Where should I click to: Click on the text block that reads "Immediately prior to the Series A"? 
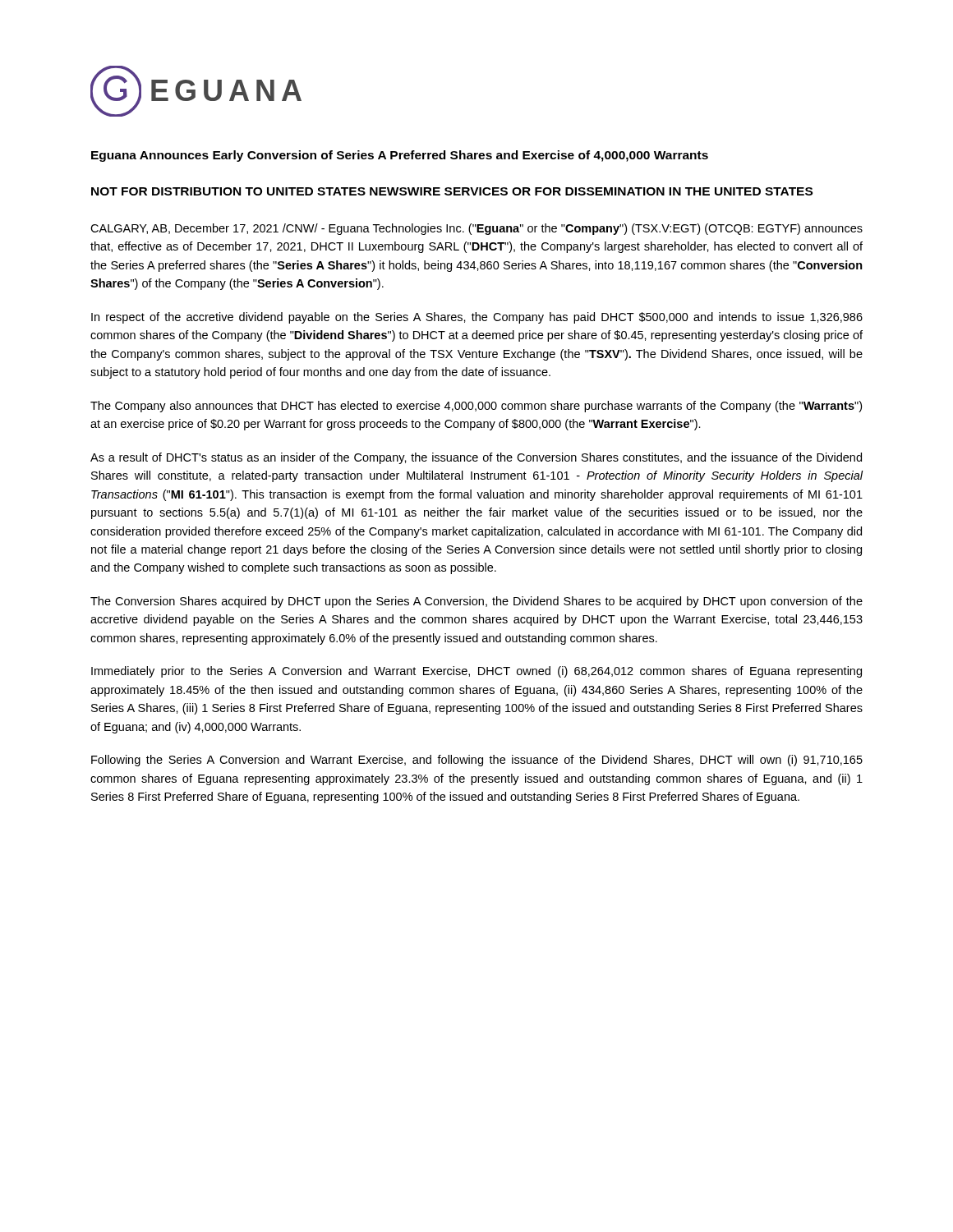click(x=476, y=699)
